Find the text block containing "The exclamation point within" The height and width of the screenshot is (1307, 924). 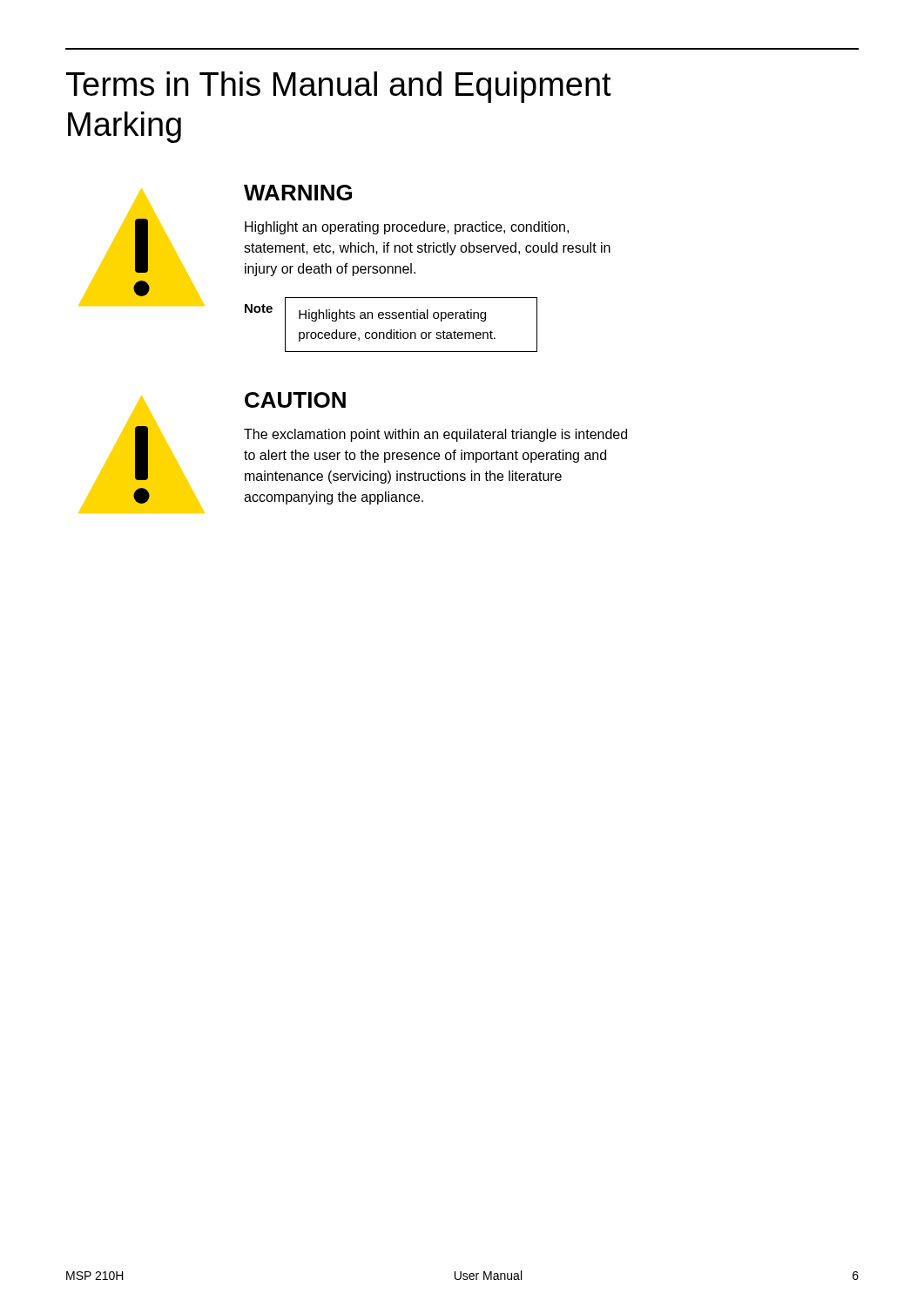[436, 466]
